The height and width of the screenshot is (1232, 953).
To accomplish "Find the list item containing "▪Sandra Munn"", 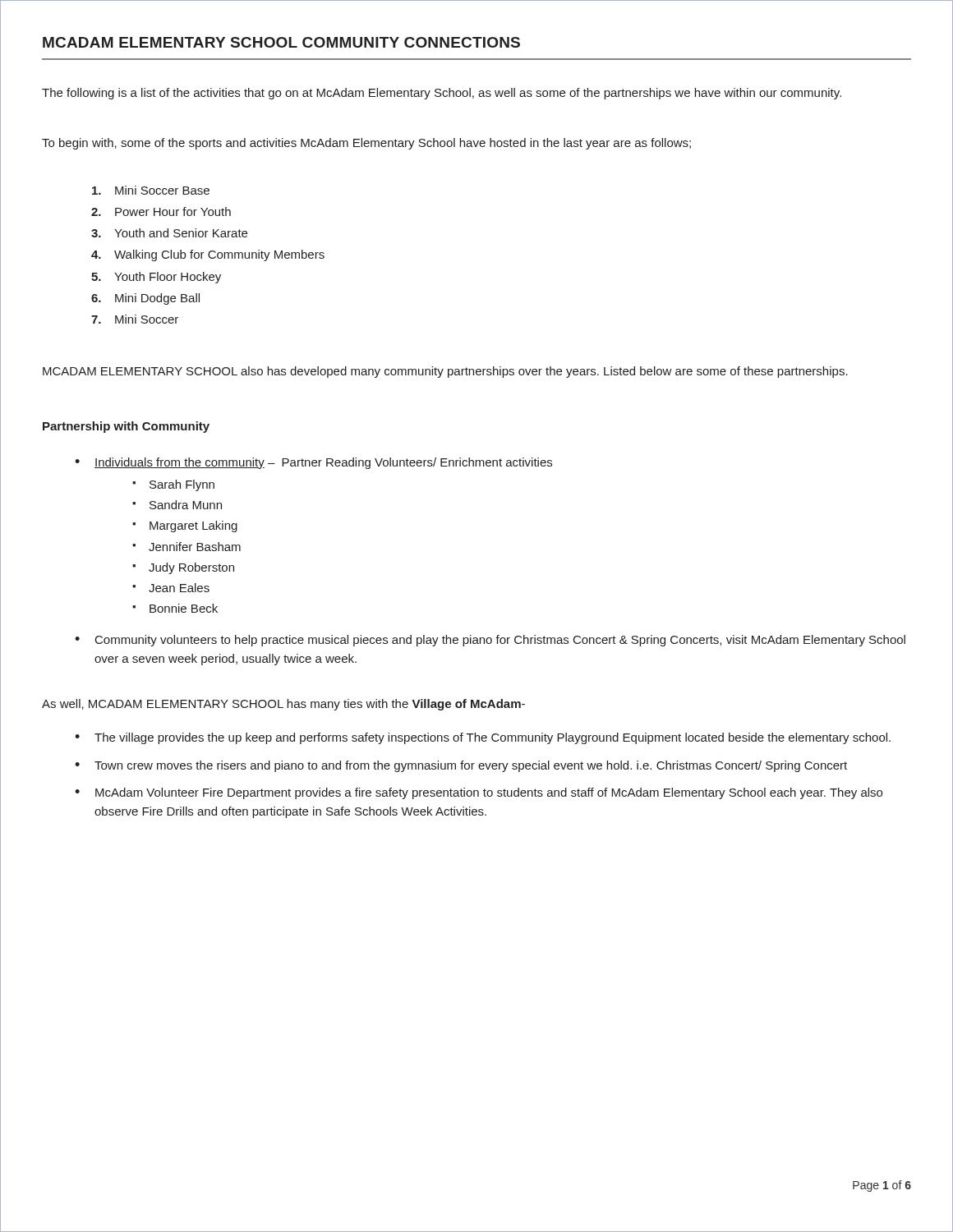I will 177,505.
